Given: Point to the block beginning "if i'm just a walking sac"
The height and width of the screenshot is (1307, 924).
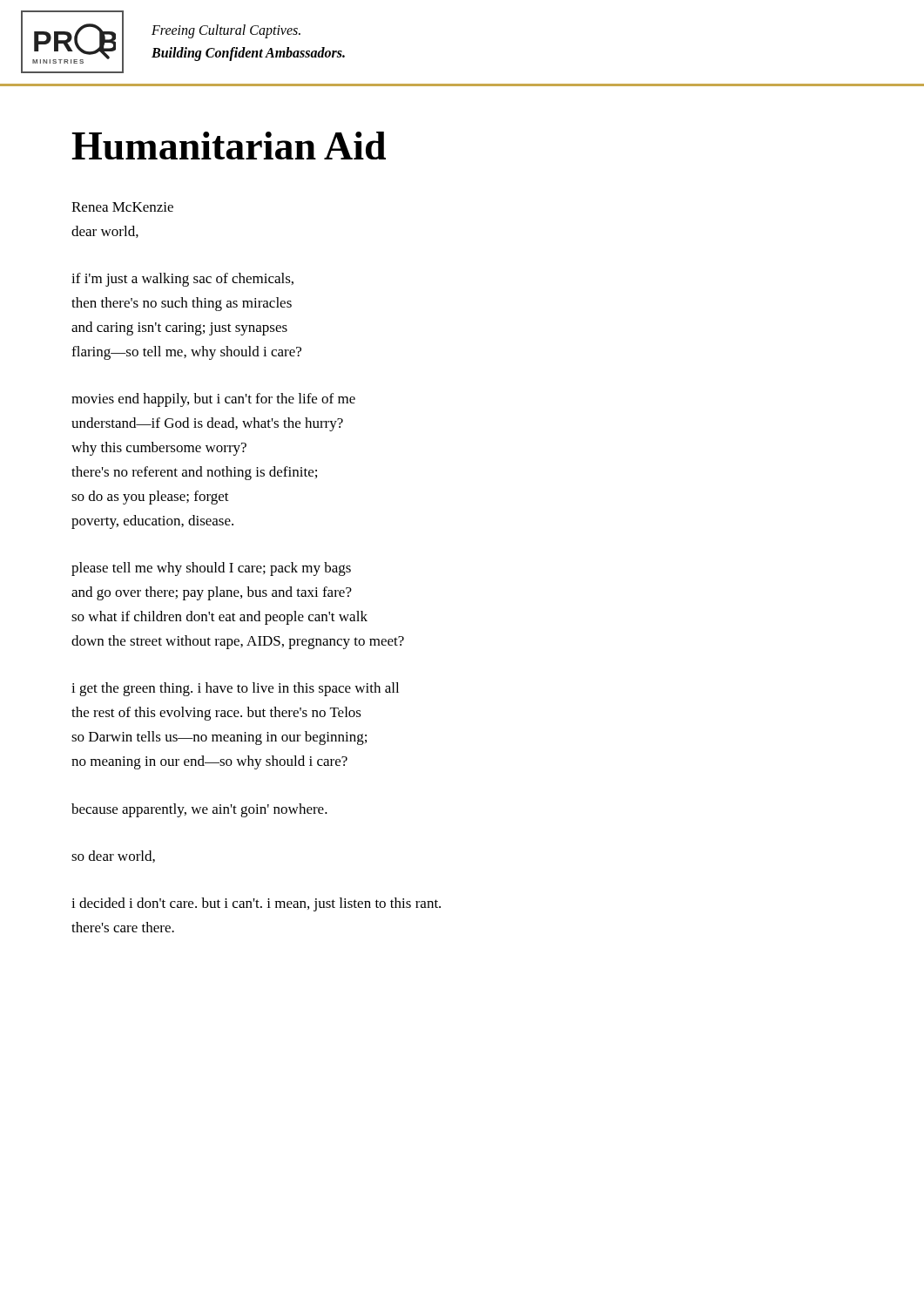Looking at the screenshot, I should coord(187,315).
